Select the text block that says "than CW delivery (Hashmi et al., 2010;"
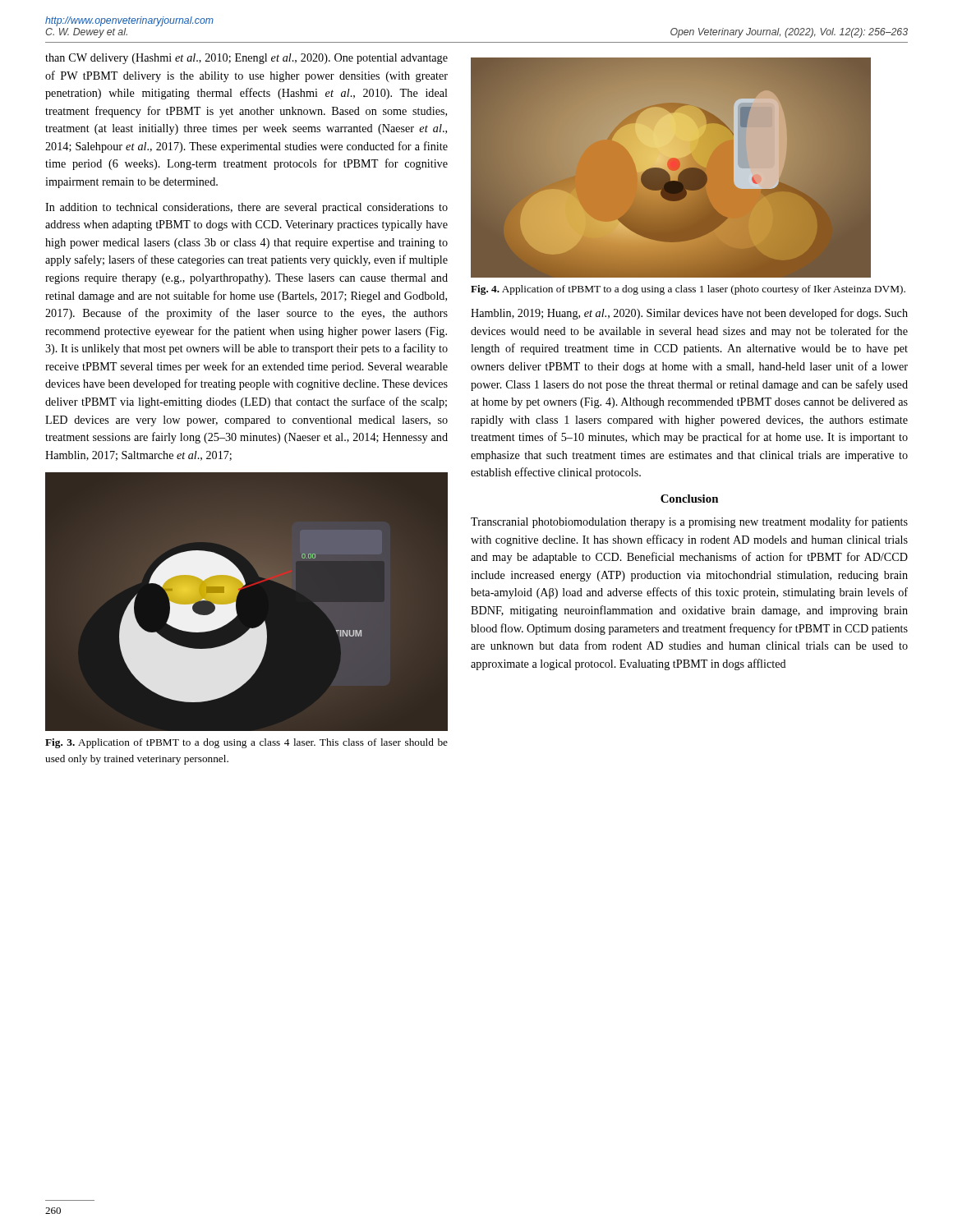This screenshot has height=1232, width=953. point(246,257)
